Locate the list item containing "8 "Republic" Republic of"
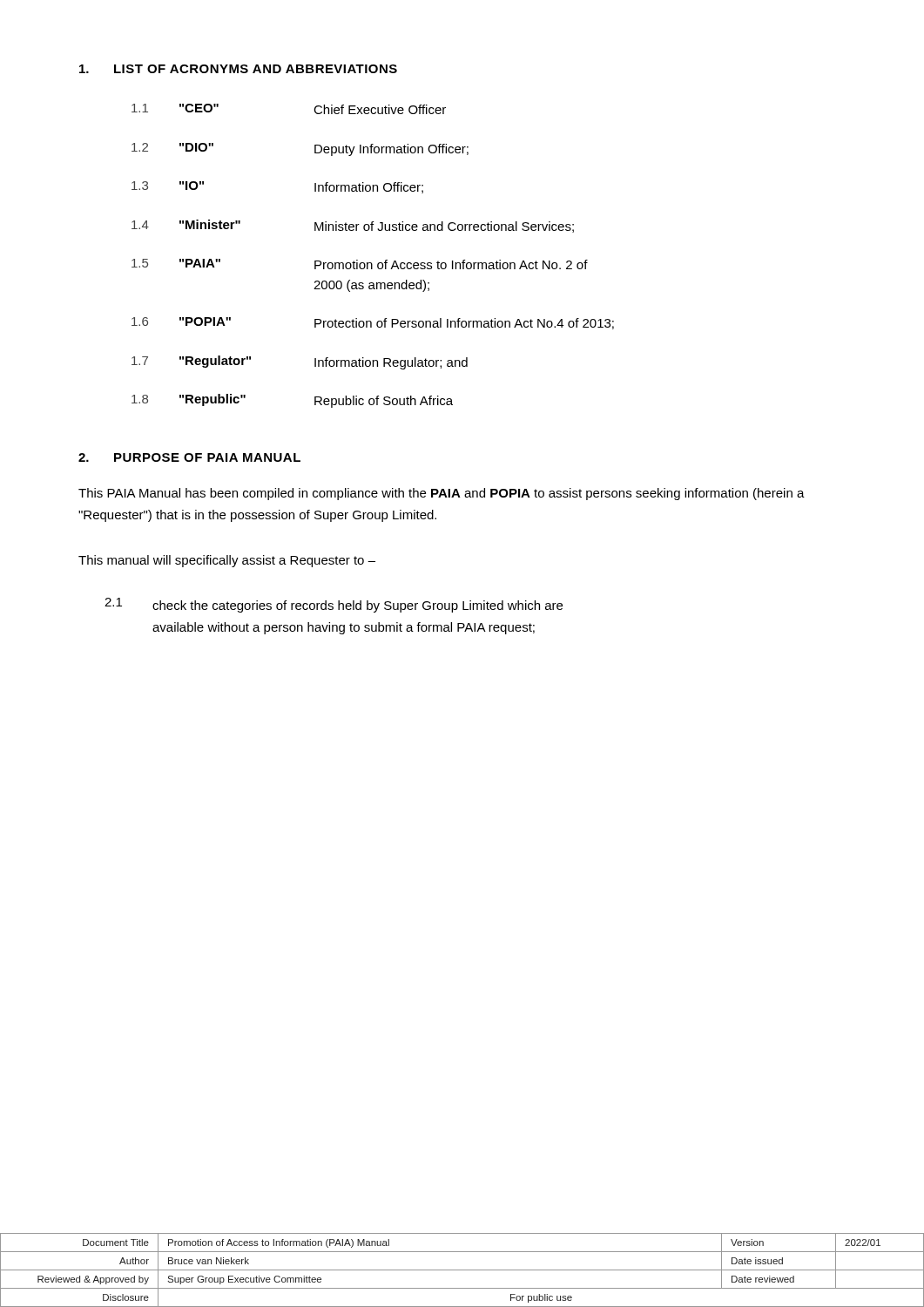This screenshot has height=1307, width=924. pyautogui.click(x=212, y=400)
